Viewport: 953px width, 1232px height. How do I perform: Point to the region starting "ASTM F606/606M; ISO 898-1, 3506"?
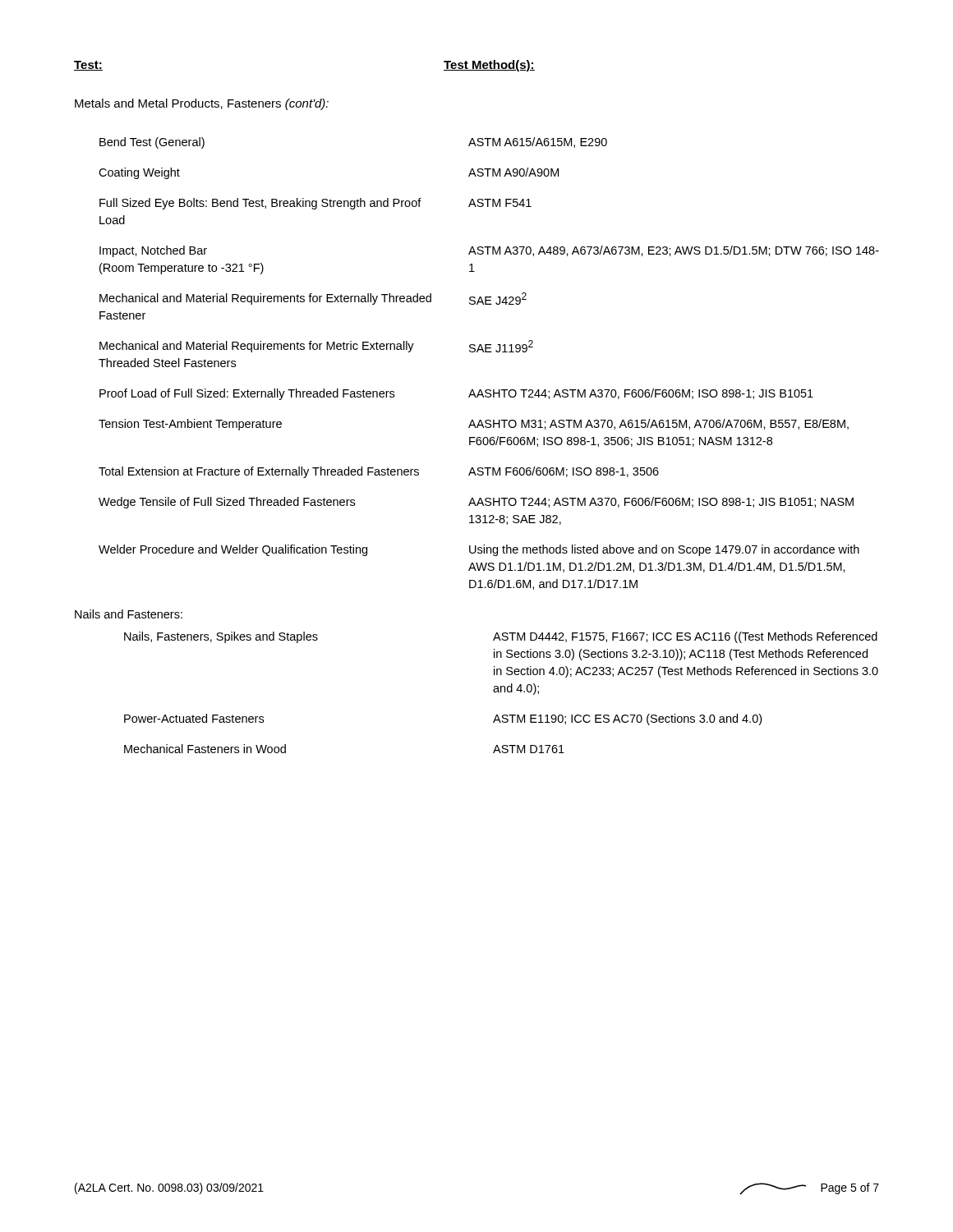[564, 471]
